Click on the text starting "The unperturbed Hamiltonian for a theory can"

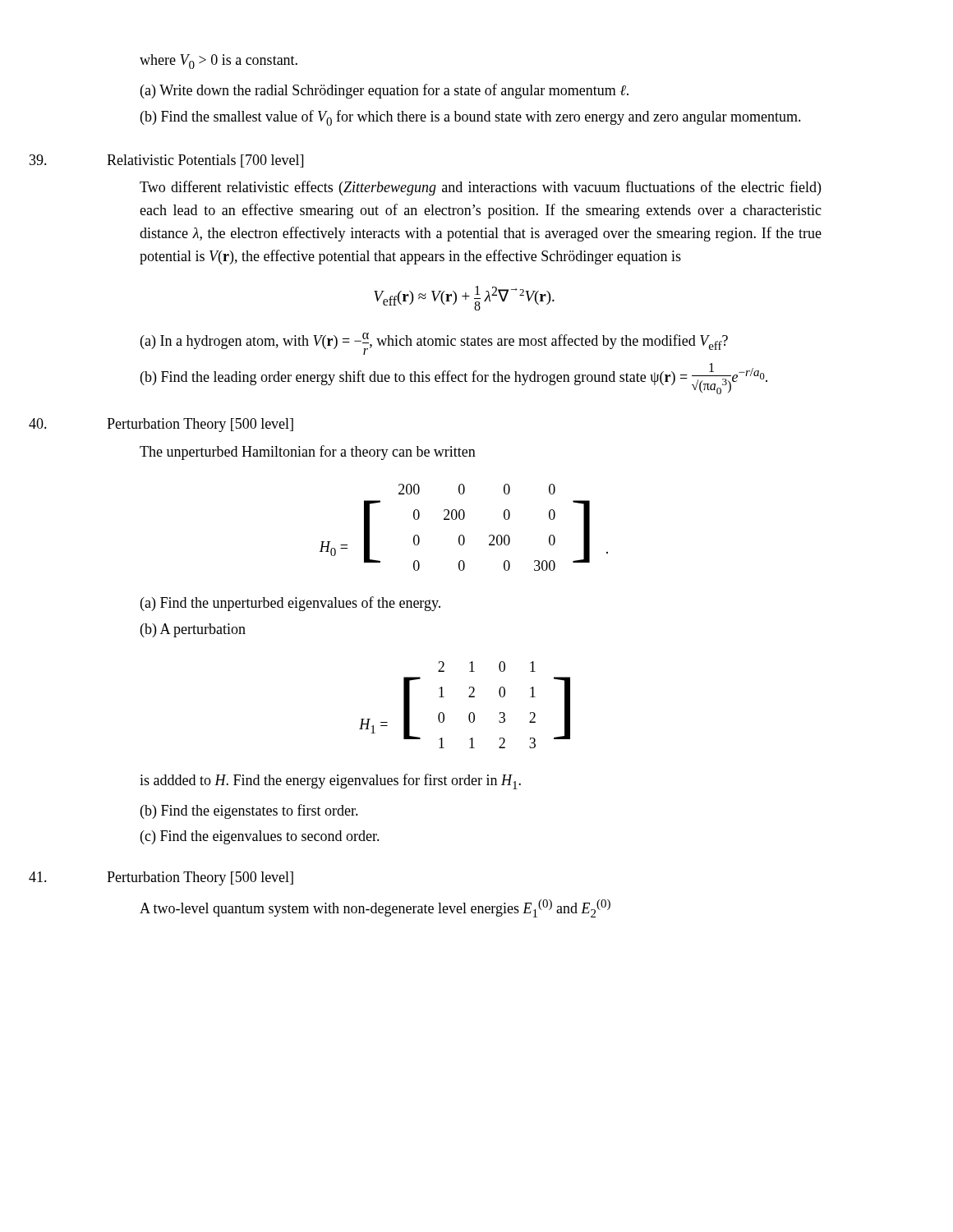tap(308, 452)
